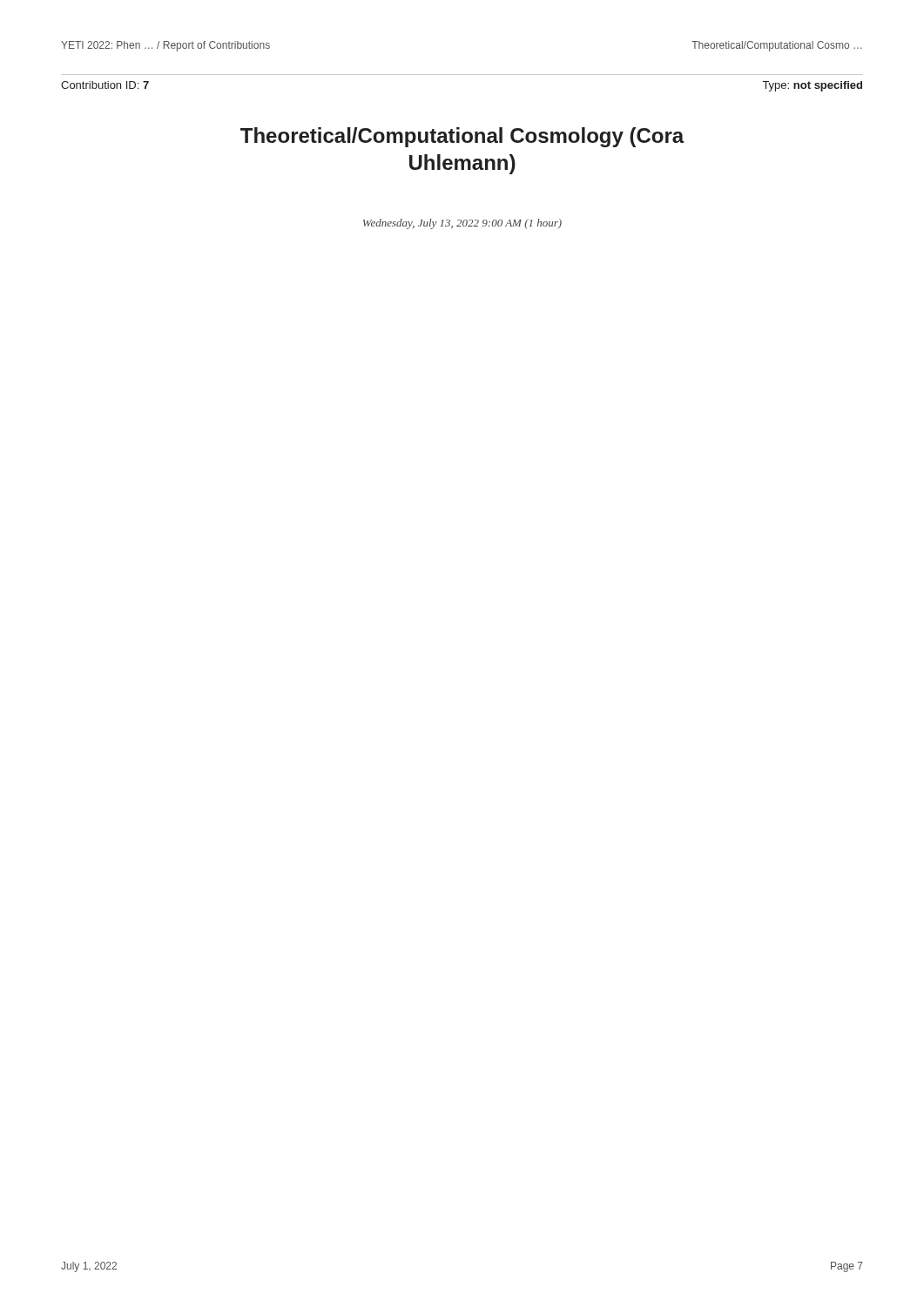Where is the passage that starts "Wednesday, July 13, 2022 9:00"?

point(462,223)
